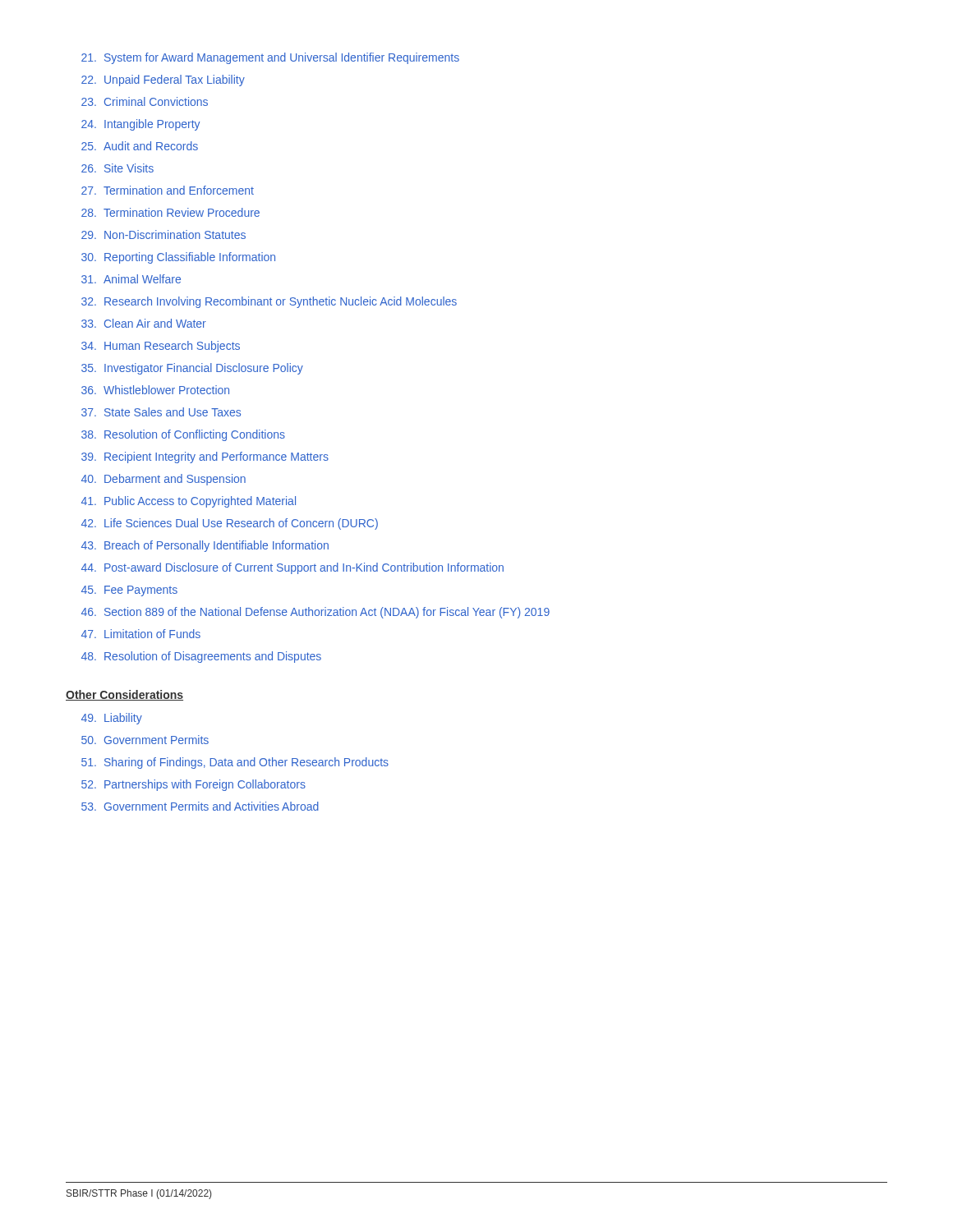
Task: Click on the region starting "49. Liability"
Action: click(104, 718)
